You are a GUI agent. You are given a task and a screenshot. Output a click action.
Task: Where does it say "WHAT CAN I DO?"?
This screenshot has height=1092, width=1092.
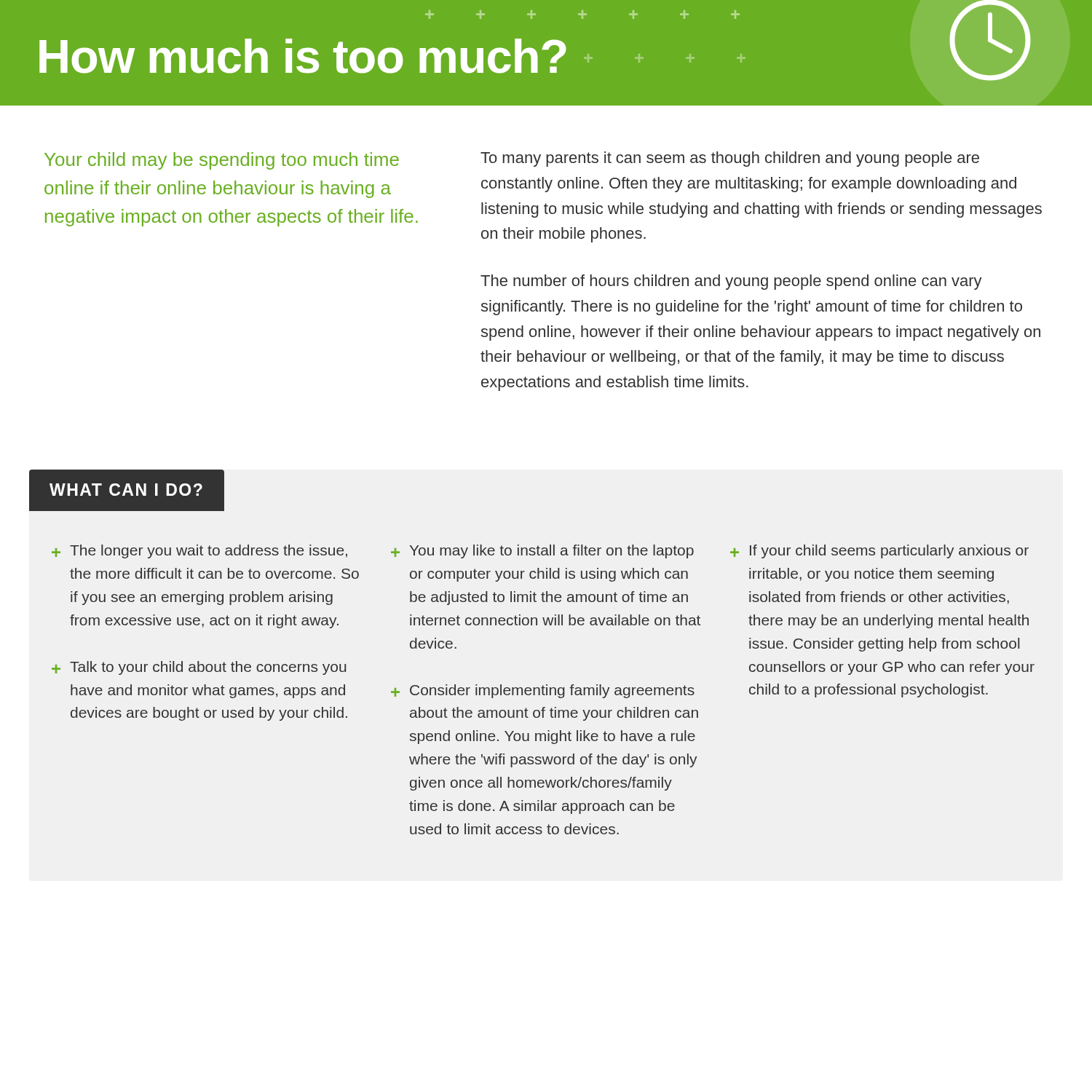click(x=127, y=490)
